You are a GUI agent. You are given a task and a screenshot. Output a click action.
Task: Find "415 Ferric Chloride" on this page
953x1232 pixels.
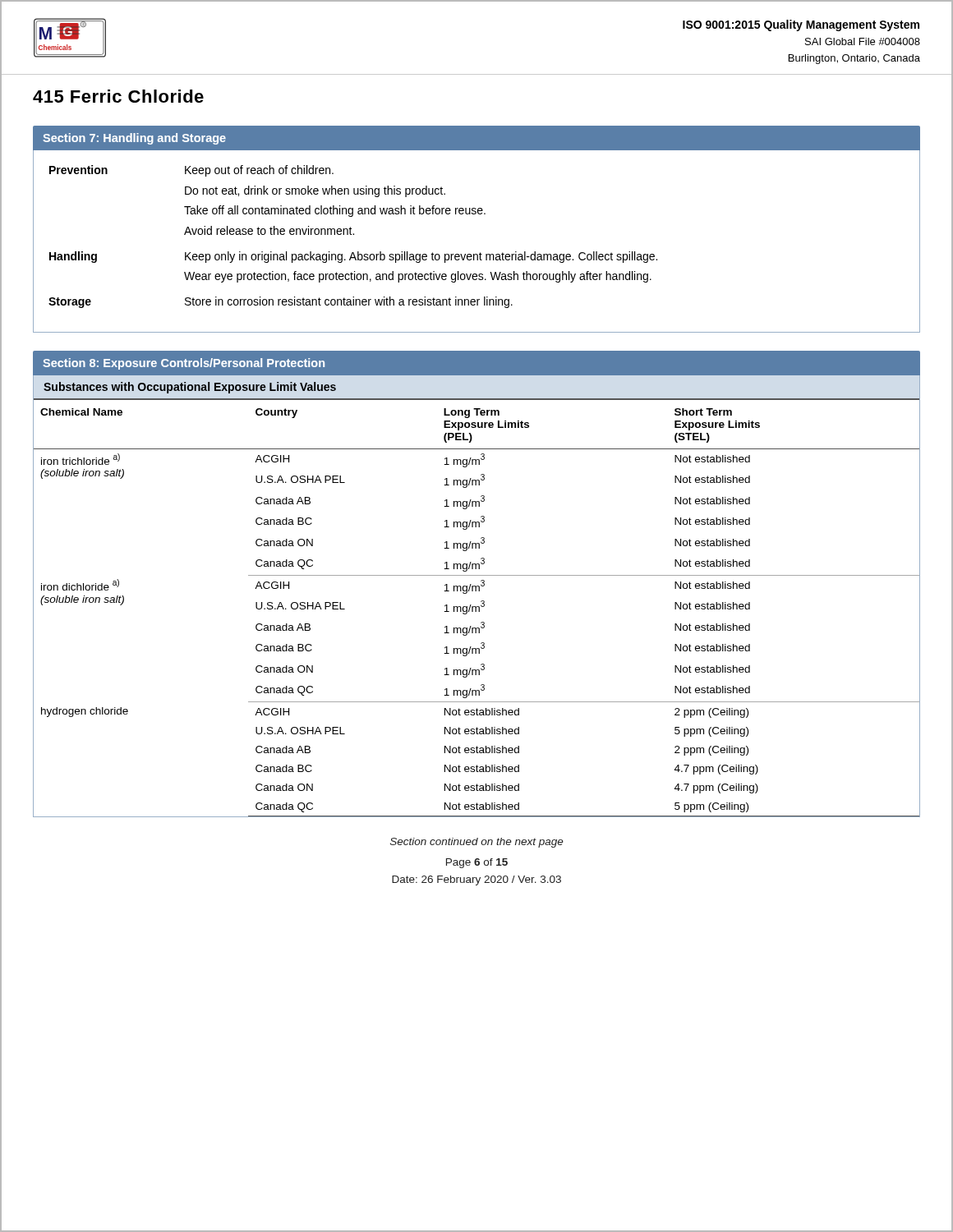119,97
